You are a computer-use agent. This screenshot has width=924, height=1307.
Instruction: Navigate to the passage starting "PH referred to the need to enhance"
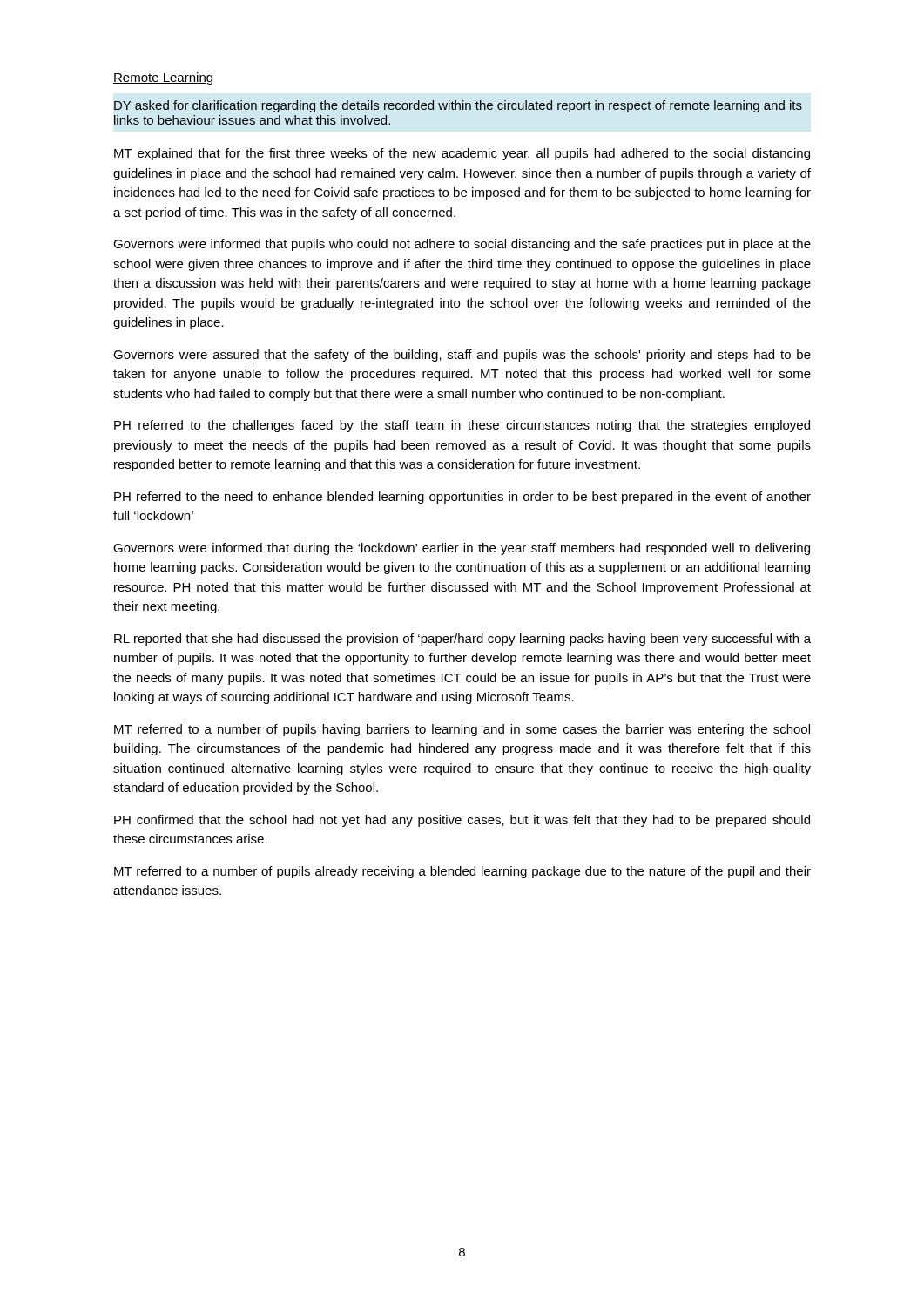coord(462,506)
